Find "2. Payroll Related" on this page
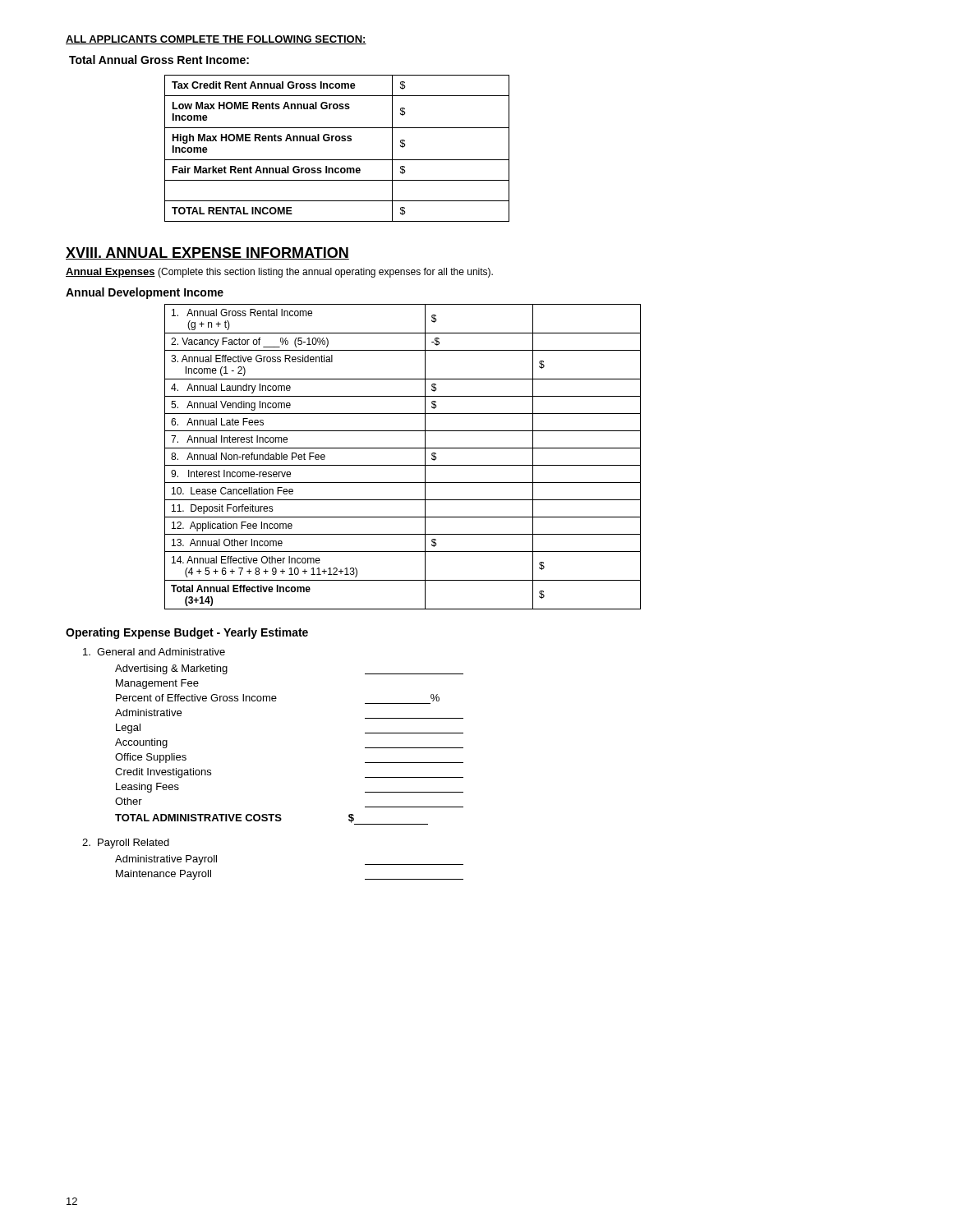Image resolution: width=953 pixels, height=1232 pixels. pyautogui.click(x=126, y=842)
